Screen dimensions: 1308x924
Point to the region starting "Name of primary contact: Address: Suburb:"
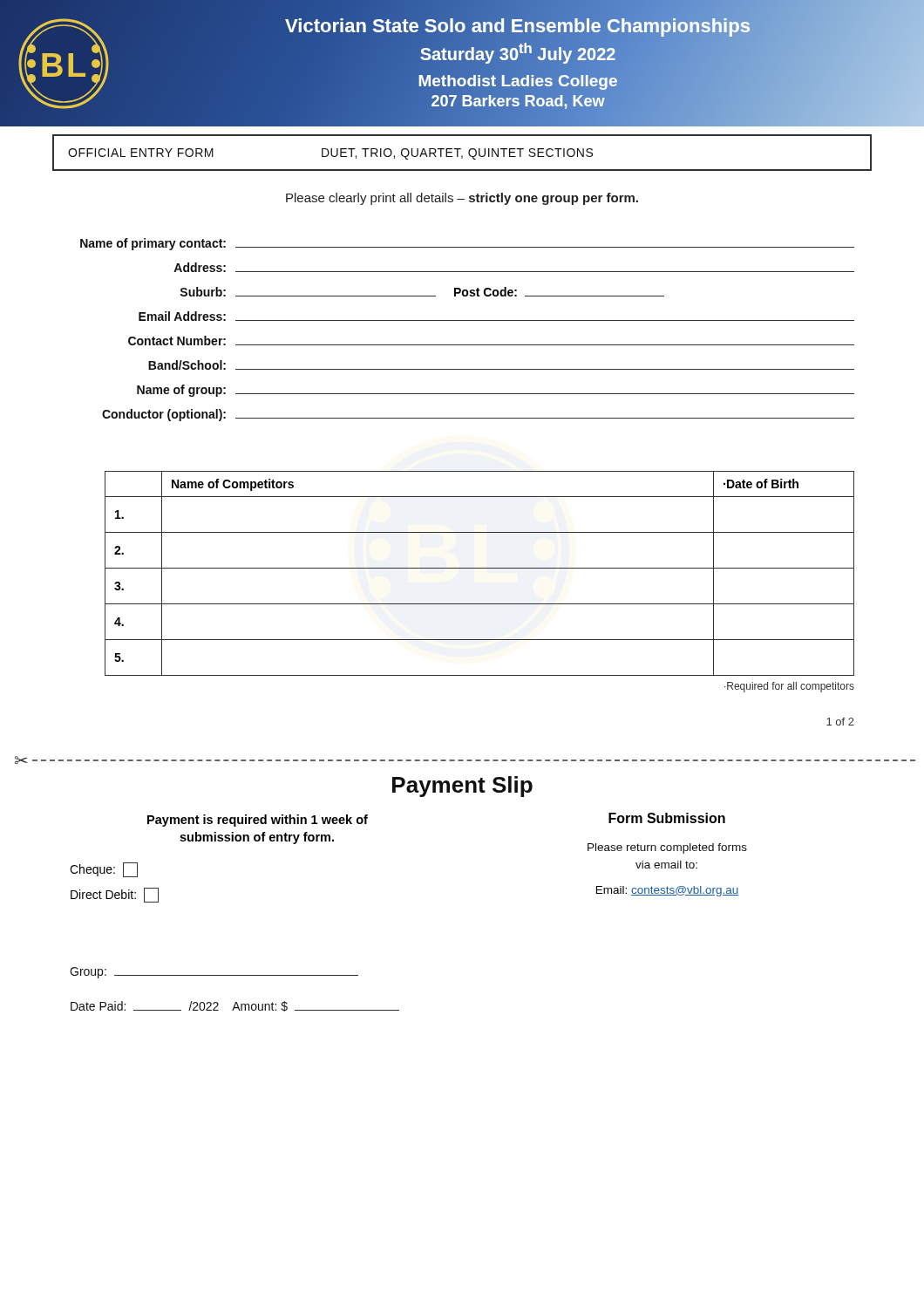453,326
